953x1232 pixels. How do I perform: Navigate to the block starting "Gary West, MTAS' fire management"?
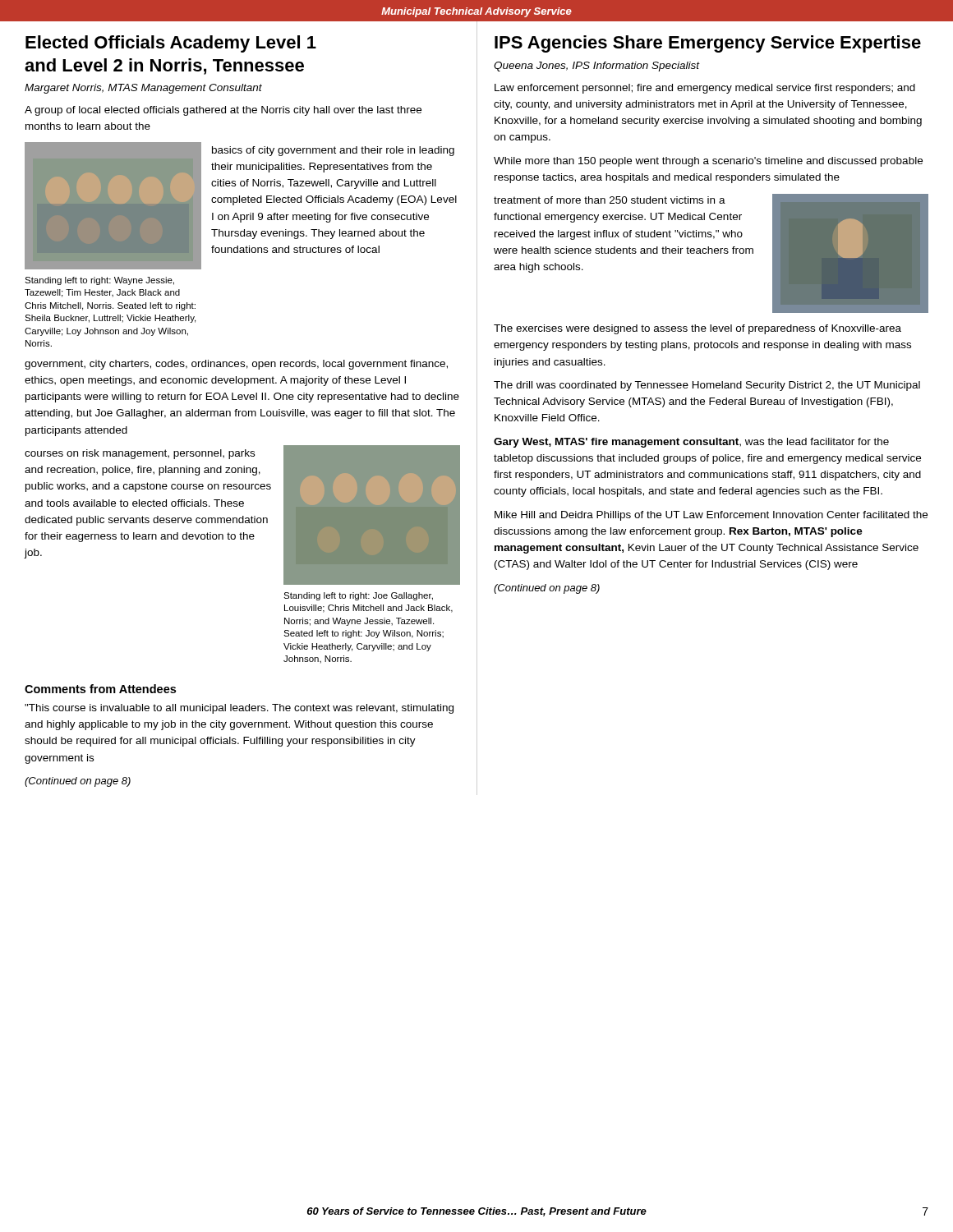[708, 466]
